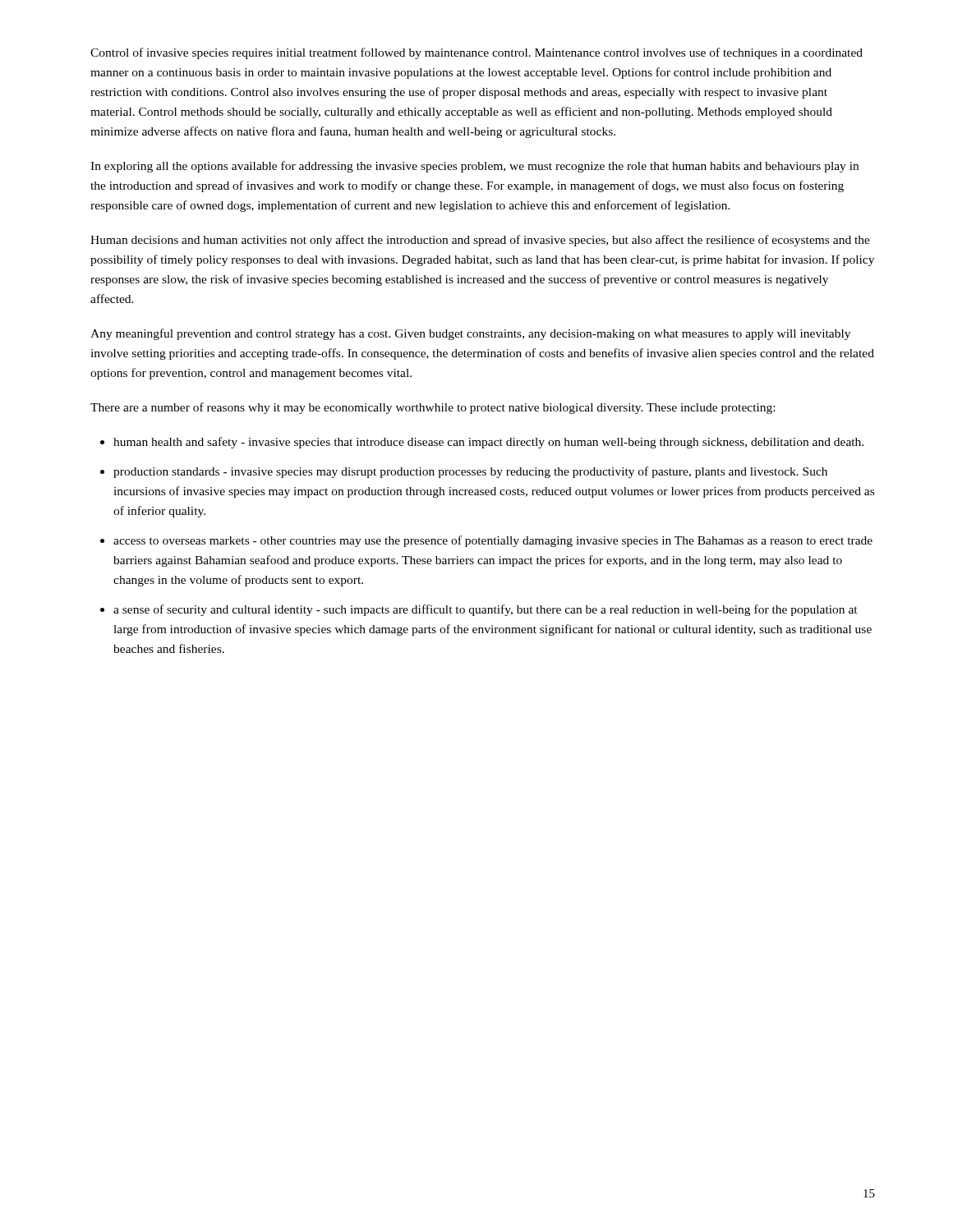Point to the text starting "access to overseas"
The image size is (953, 1232).
click(x=483, y=560)
